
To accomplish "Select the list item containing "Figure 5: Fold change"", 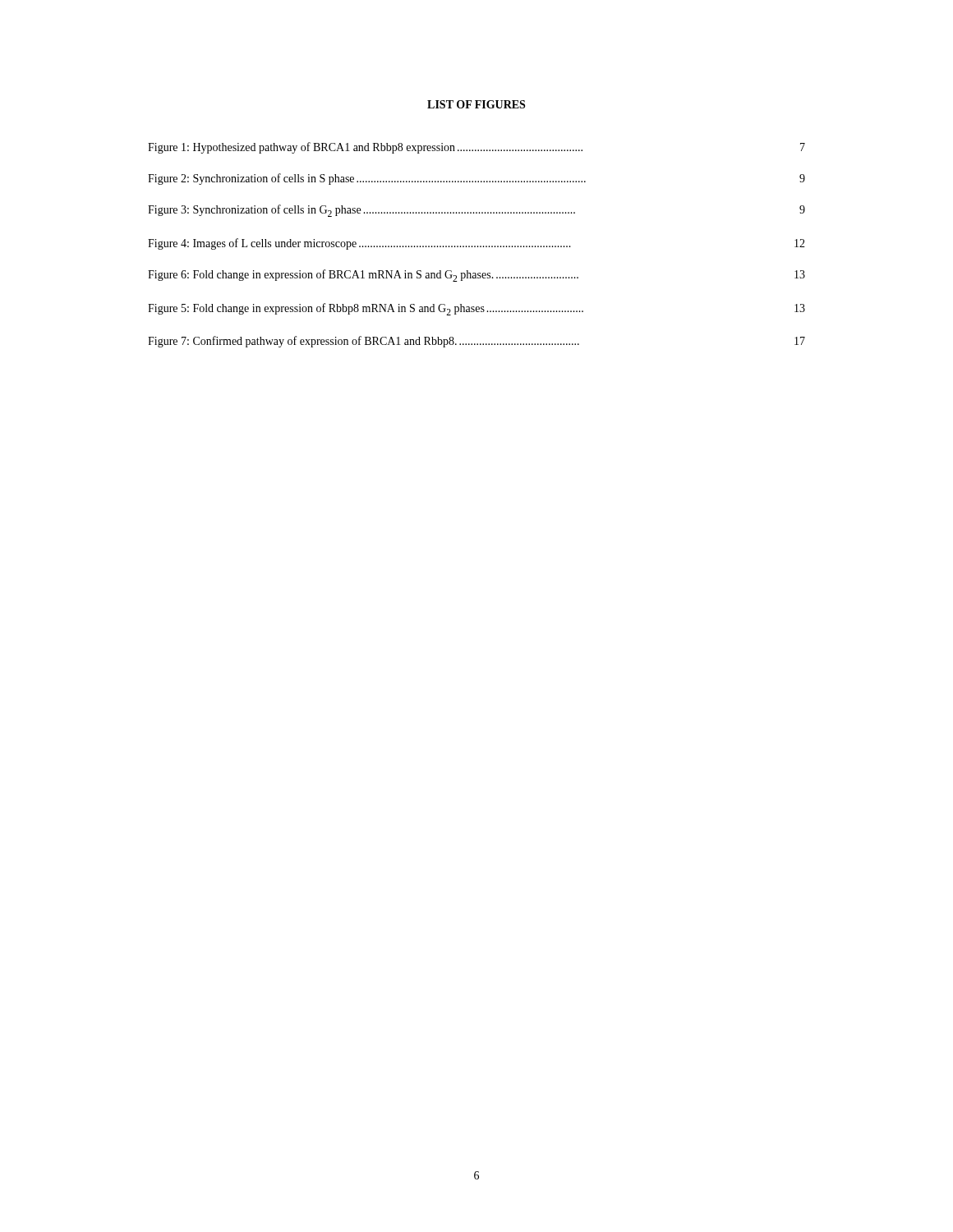I will coord(476,310).
